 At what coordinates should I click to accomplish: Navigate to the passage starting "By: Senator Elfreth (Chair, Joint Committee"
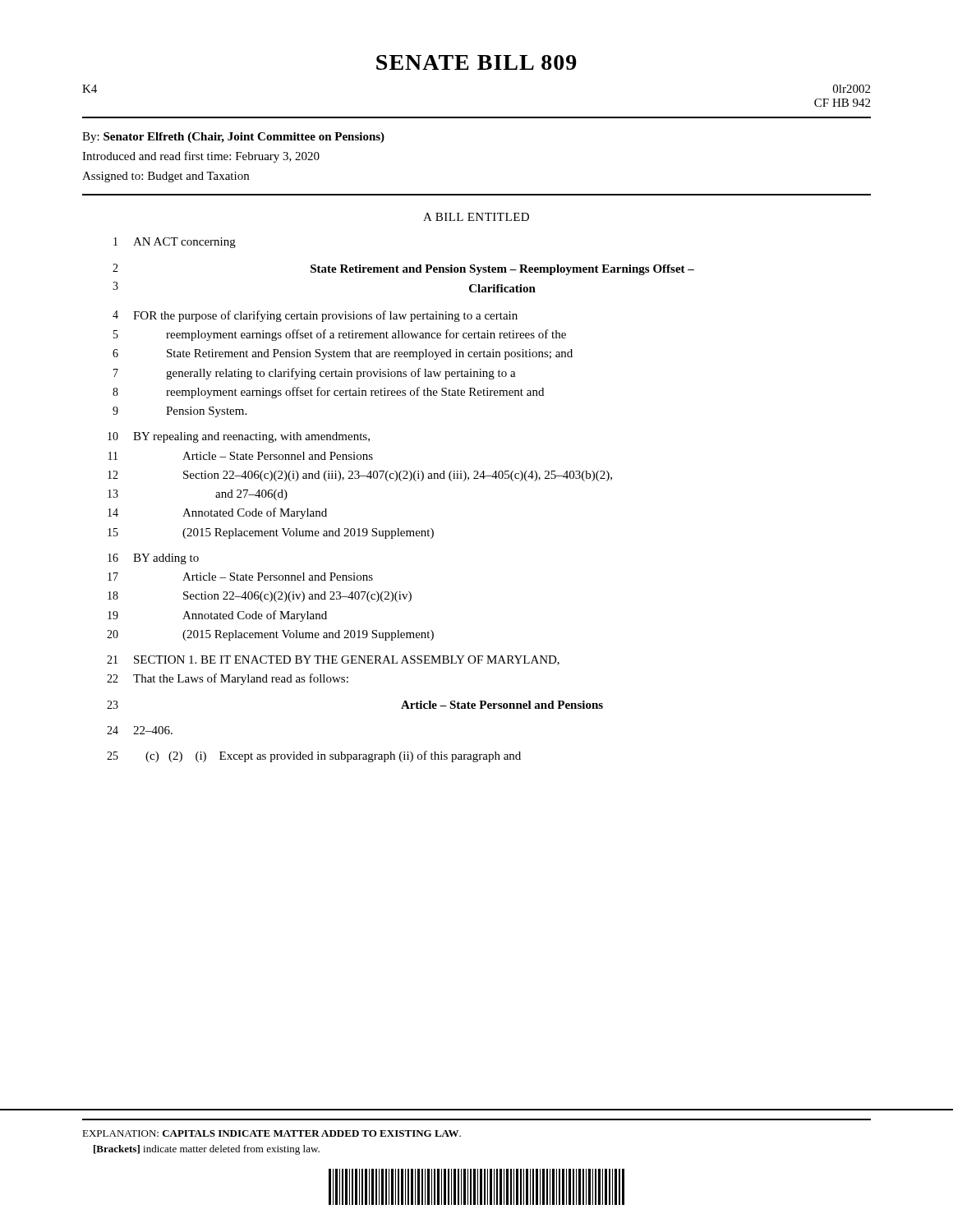tap(233, 156)
